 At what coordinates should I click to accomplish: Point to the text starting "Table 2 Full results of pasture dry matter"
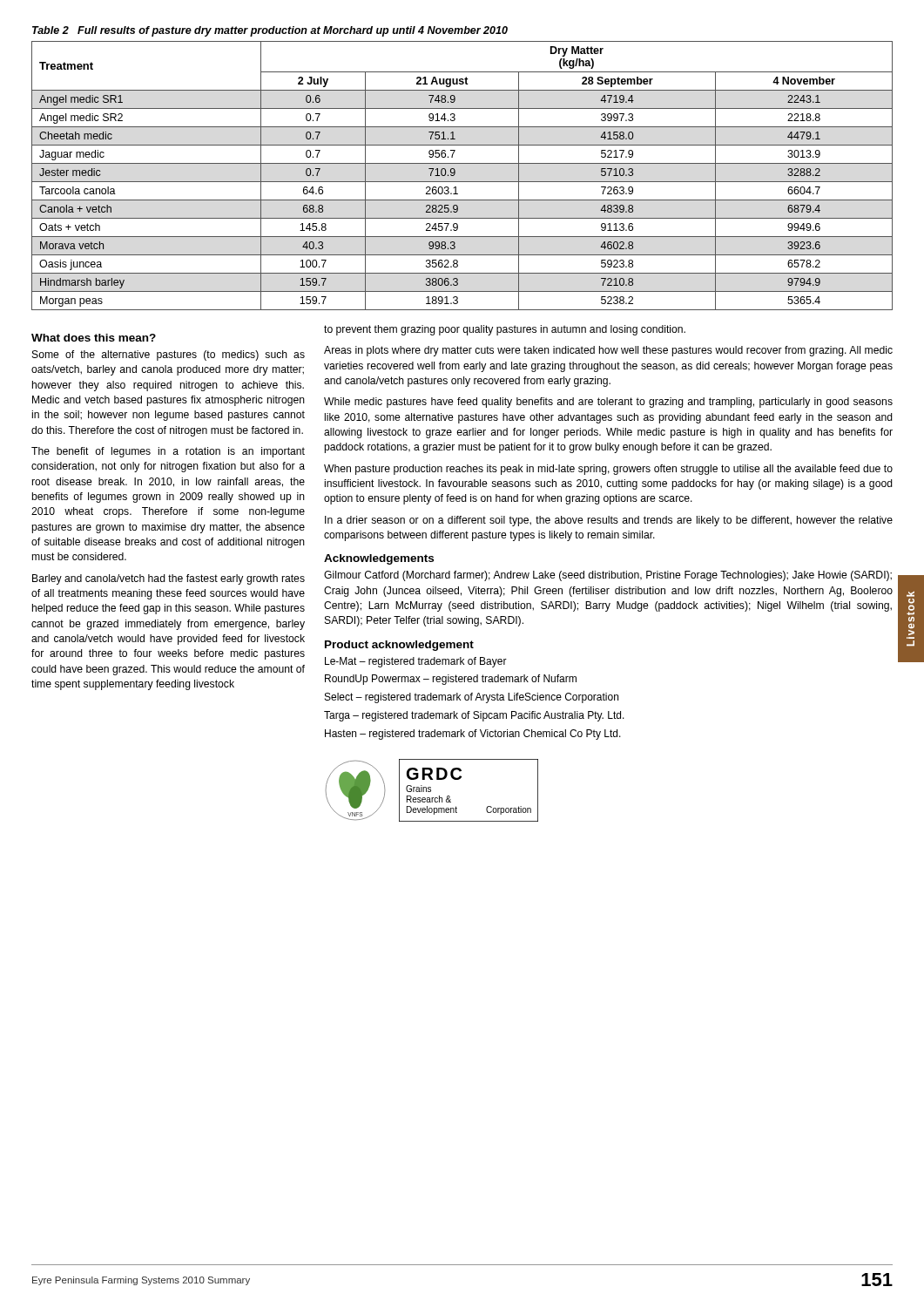click(269, 31)
